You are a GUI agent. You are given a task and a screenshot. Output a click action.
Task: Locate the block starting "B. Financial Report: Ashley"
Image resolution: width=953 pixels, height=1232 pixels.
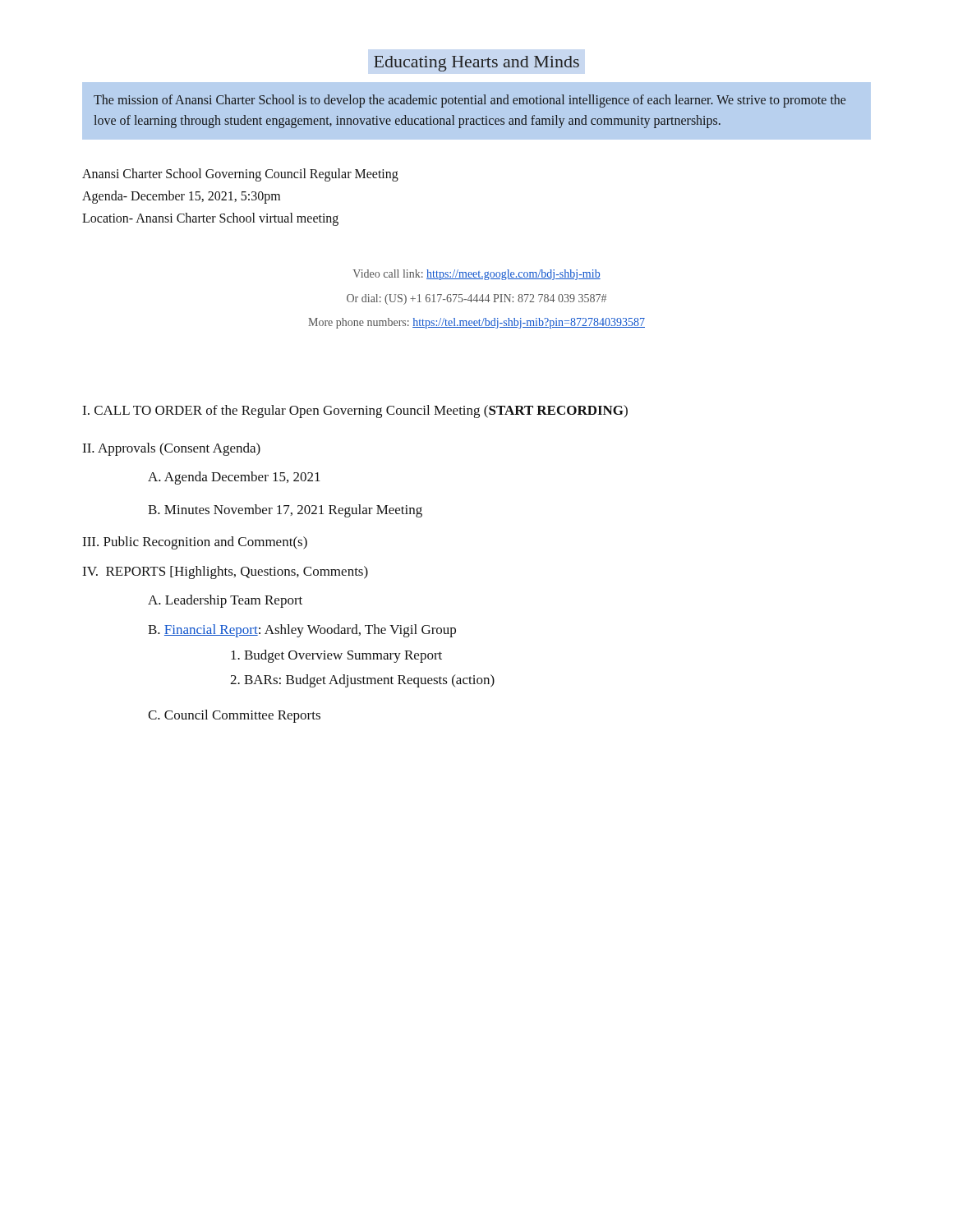[x=302, y=629]
